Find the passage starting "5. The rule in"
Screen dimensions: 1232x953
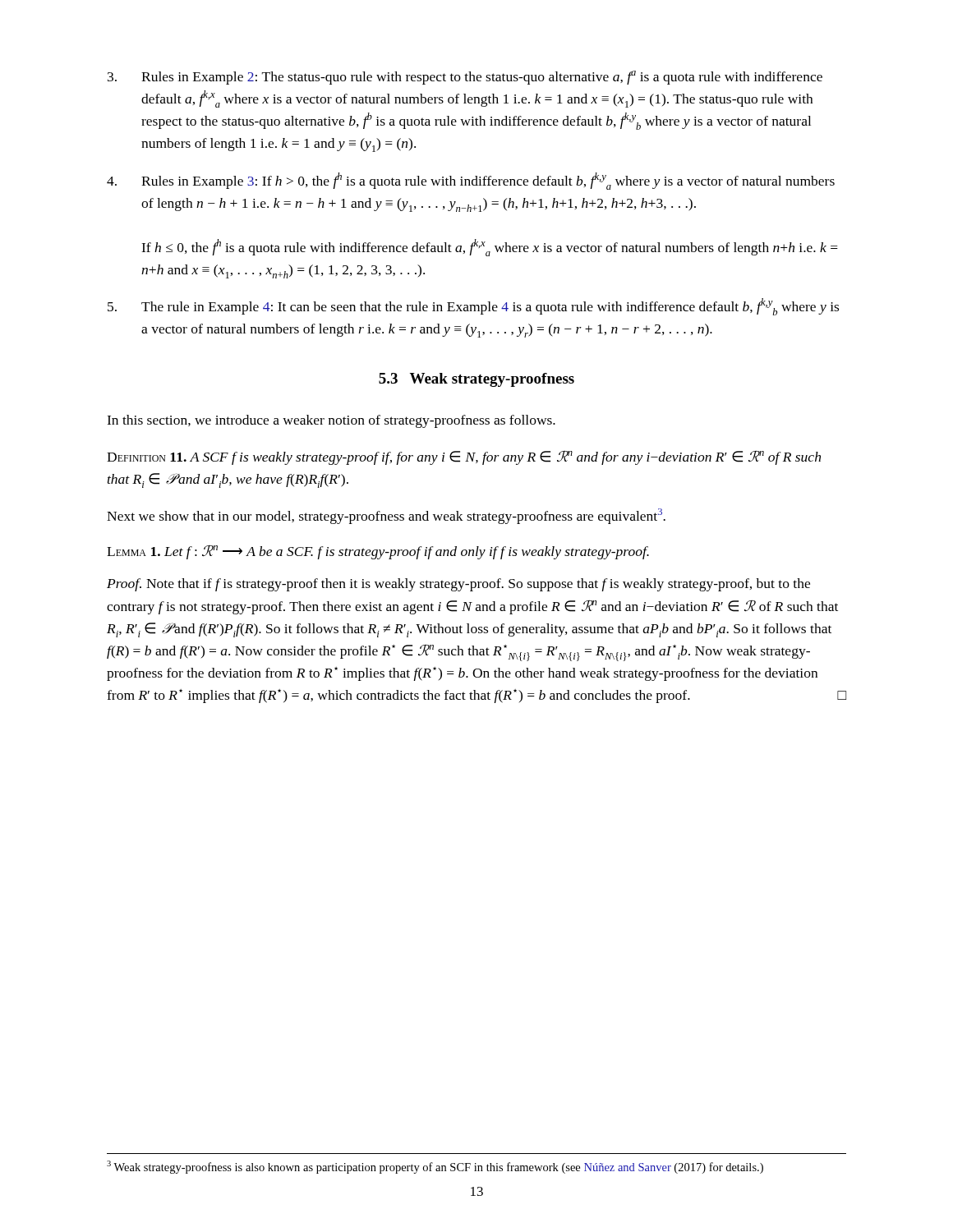coord(476,318)
